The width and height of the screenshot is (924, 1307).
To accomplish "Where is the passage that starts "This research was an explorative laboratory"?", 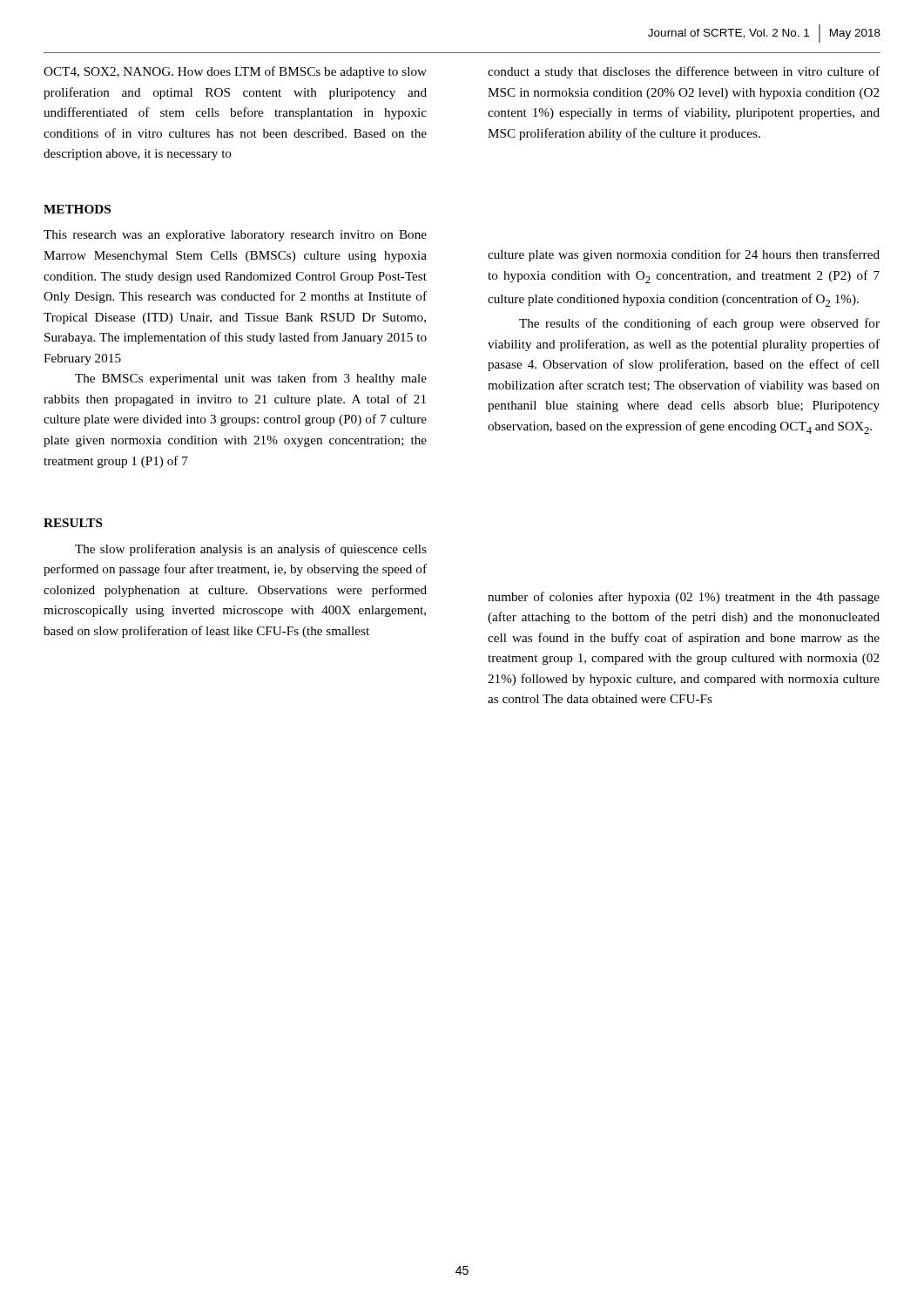I will pyautogui.click(x=235, y=296).
